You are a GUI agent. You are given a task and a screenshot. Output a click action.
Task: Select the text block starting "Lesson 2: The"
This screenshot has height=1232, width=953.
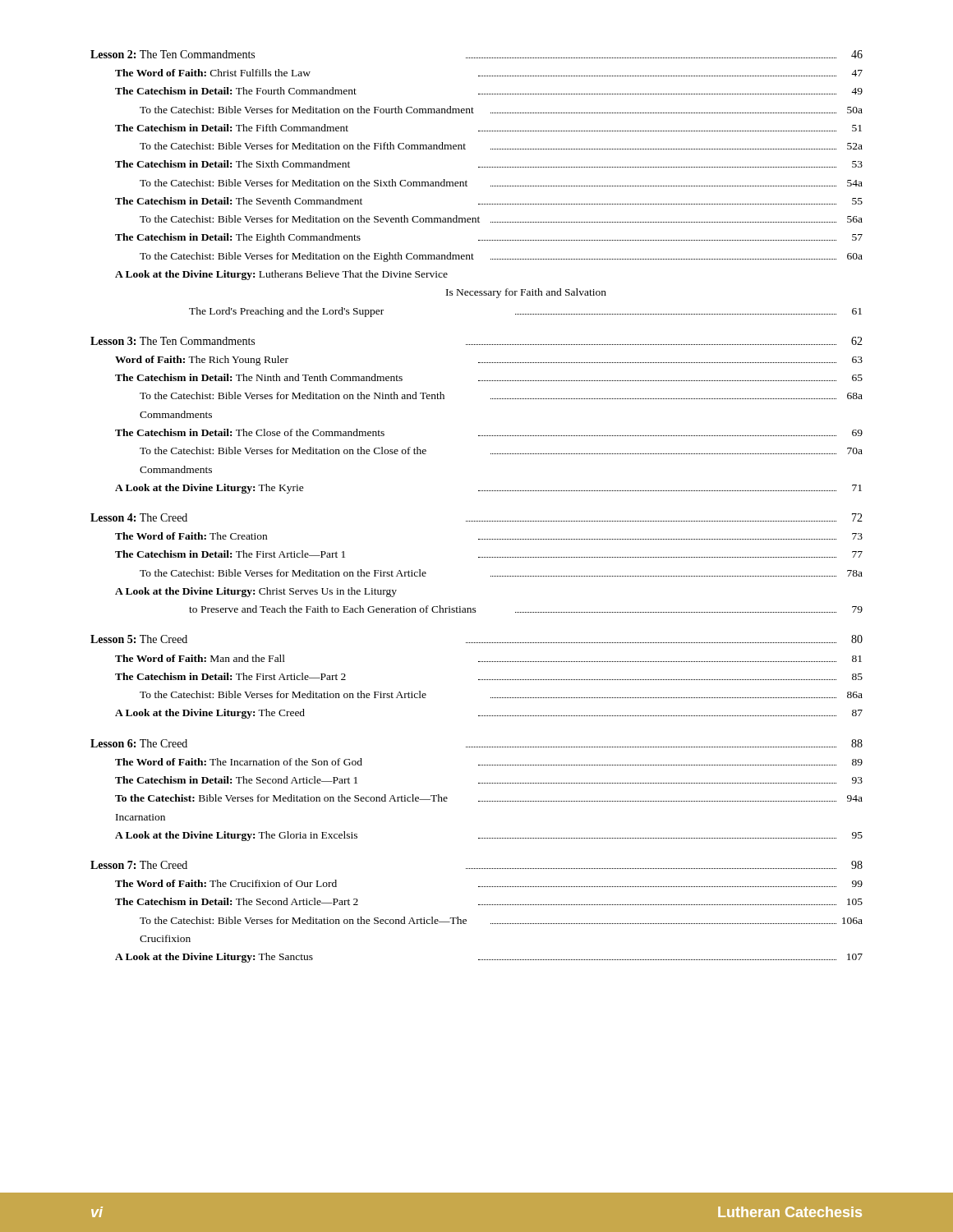point(476,55)
